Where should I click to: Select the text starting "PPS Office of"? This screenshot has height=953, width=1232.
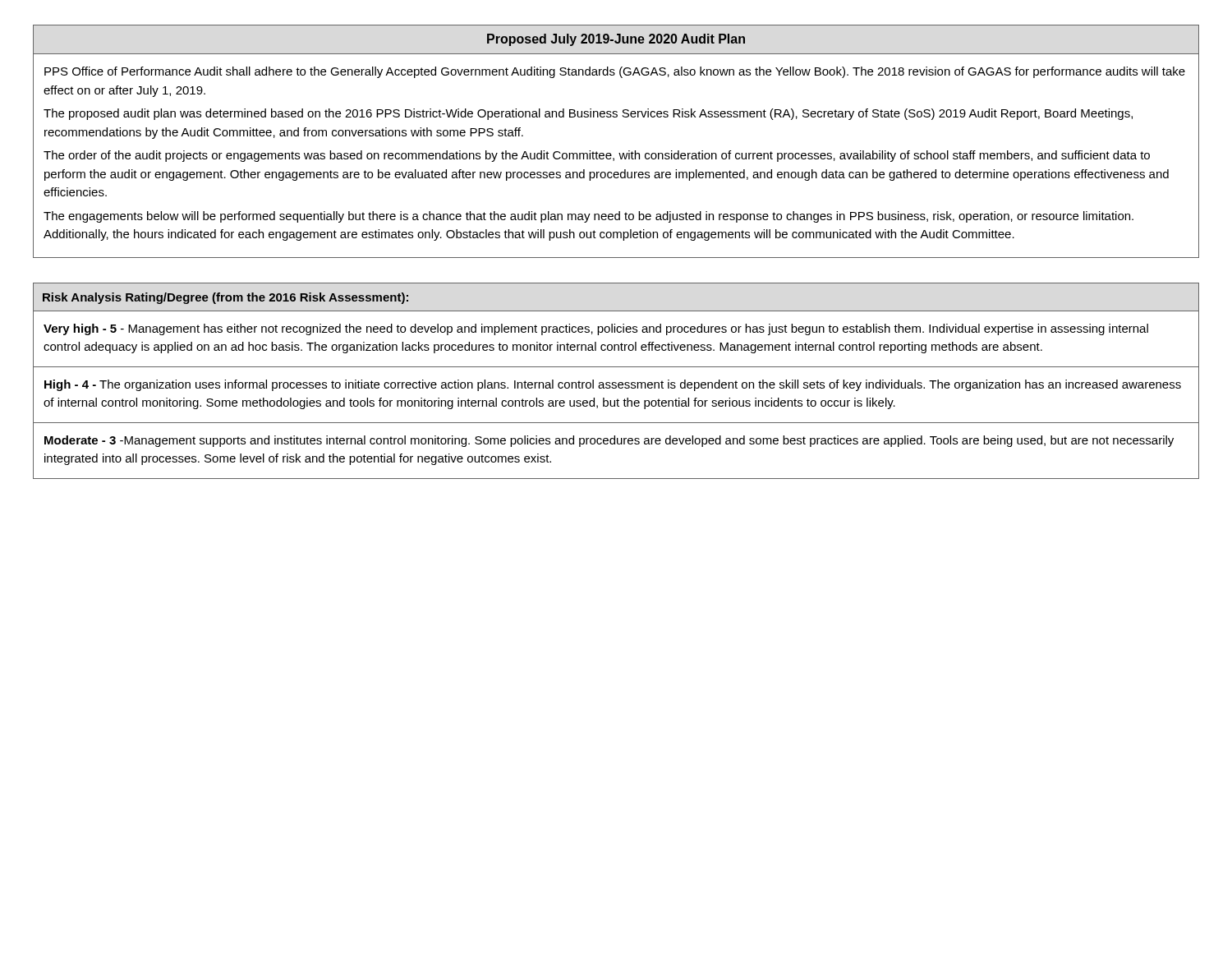click(616, 81)
